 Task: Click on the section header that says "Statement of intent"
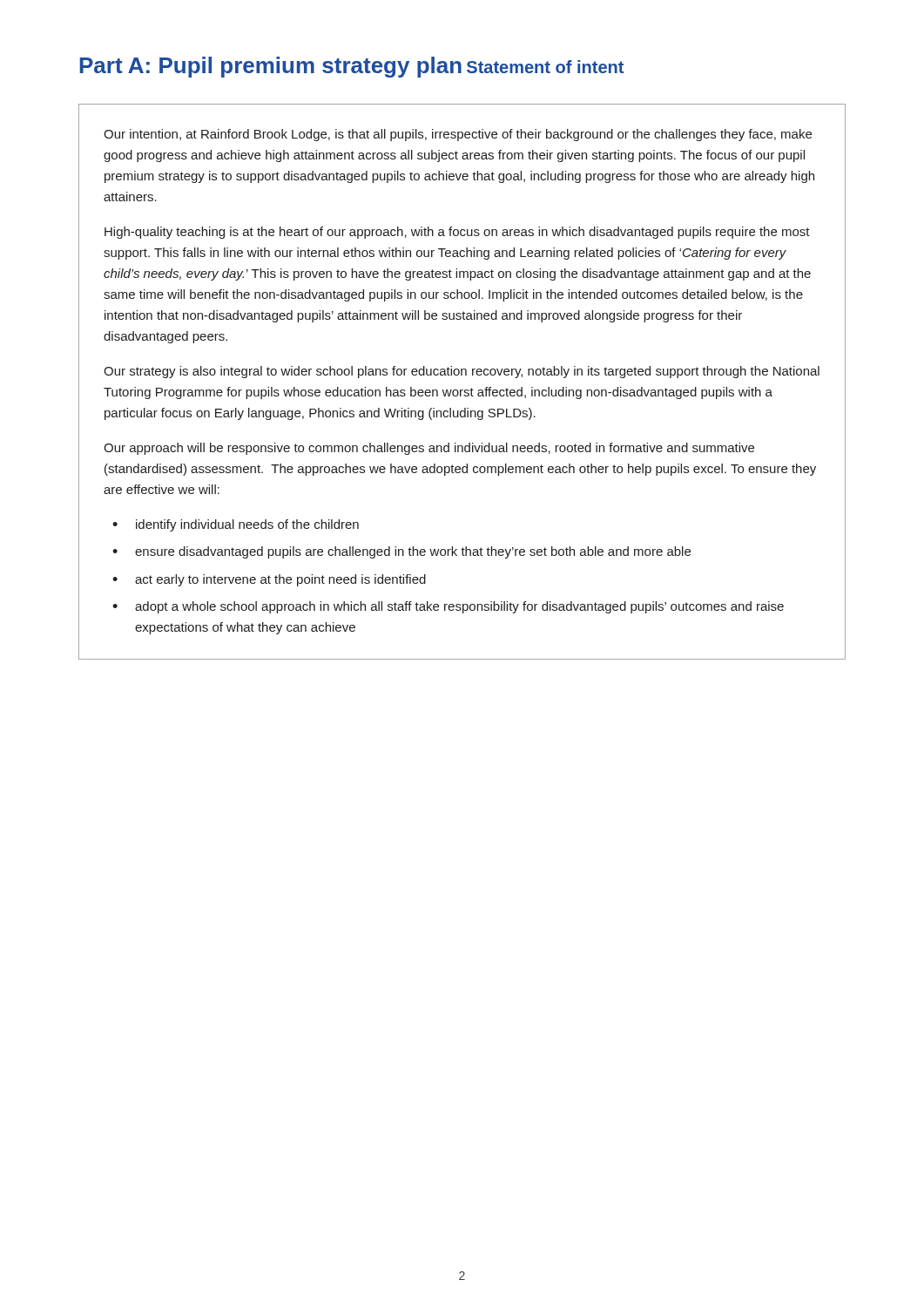(x=545, y=67)
